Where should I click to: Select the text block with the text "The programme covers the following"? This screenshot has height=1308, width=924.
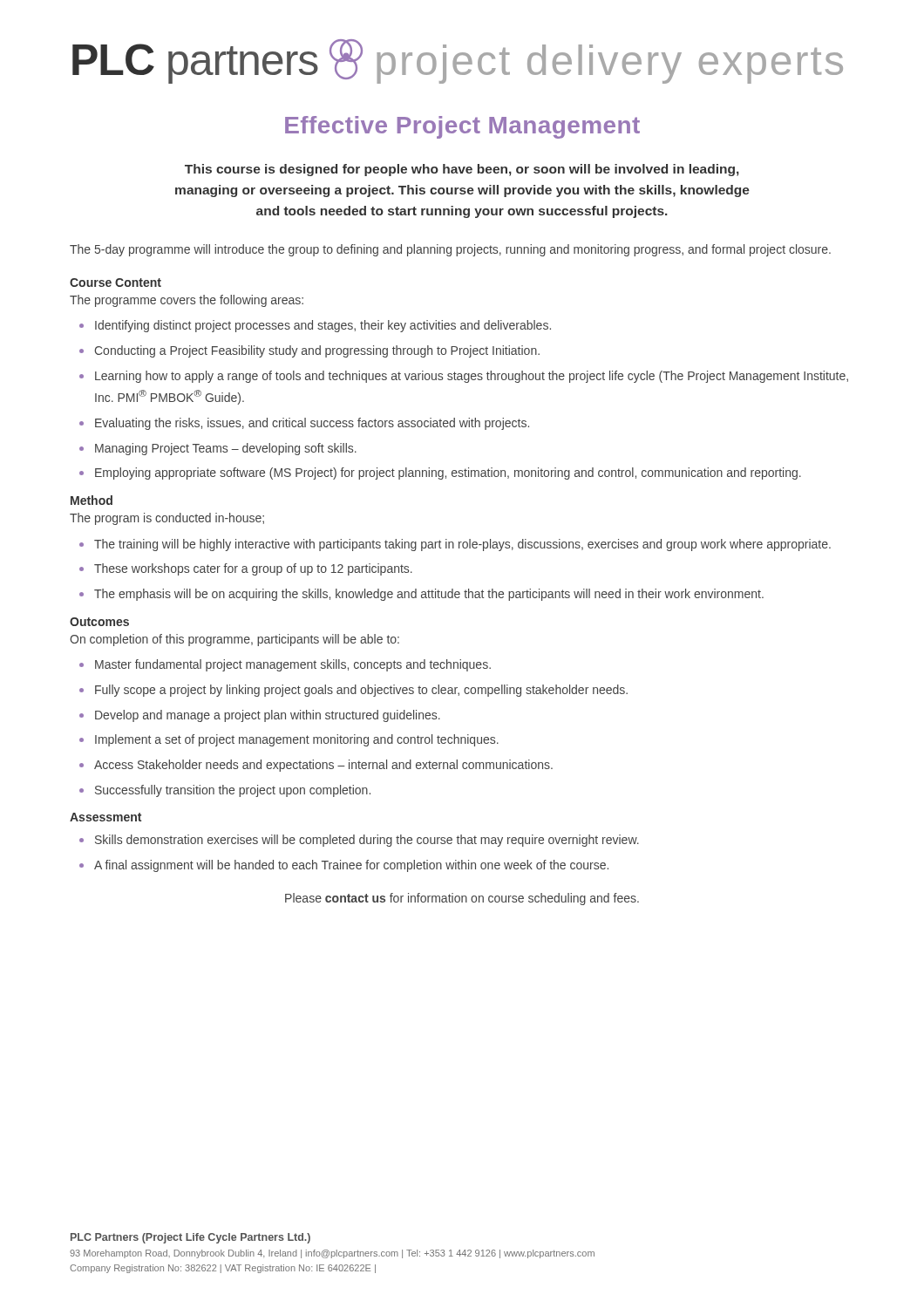pos(187,300)
